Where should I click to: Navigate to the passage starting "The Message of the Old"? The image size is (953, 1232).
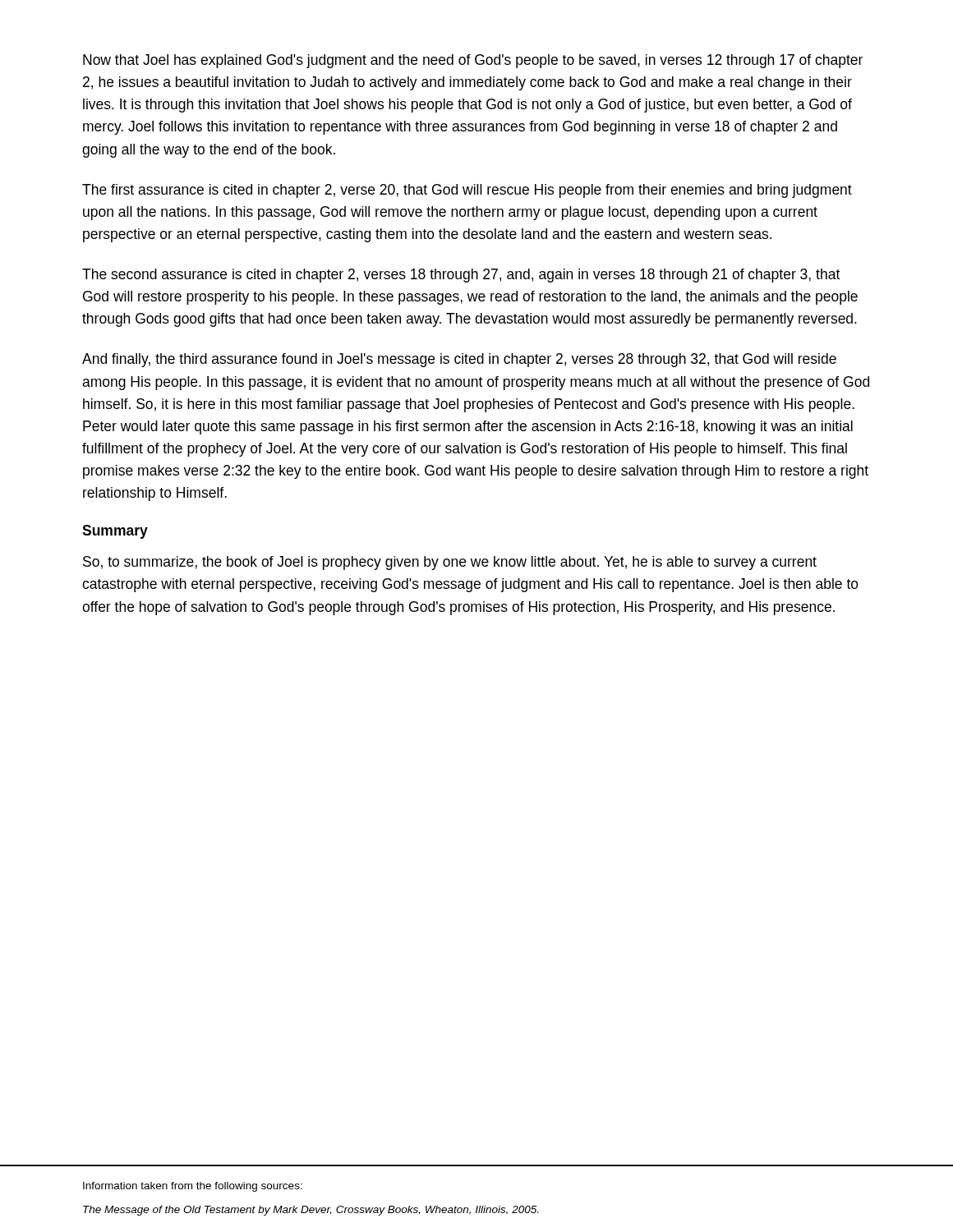pyautogui.click(x=311, y=1209)
